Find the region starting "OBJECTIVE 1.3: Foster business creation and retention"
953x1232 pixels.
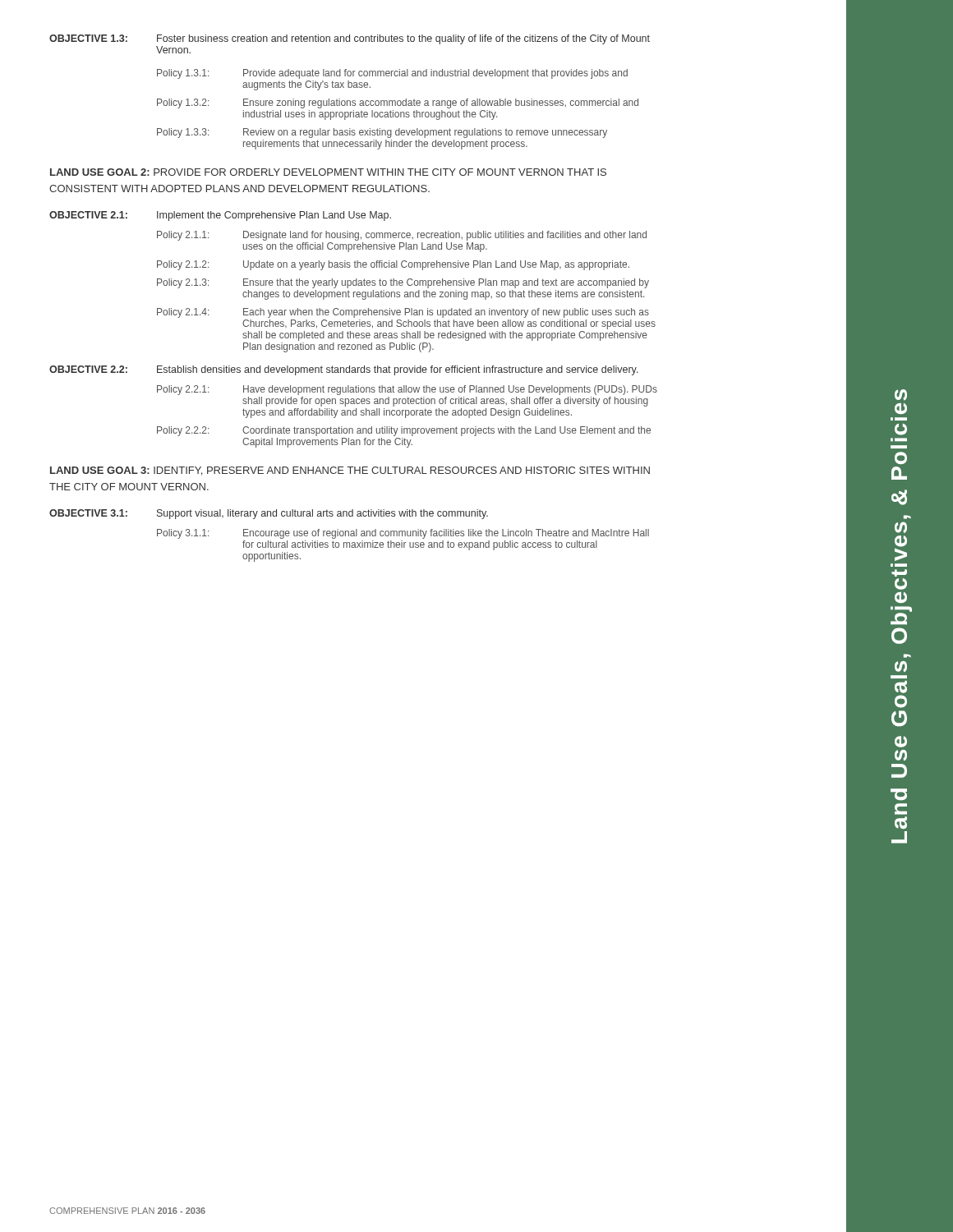coord(353,44)
